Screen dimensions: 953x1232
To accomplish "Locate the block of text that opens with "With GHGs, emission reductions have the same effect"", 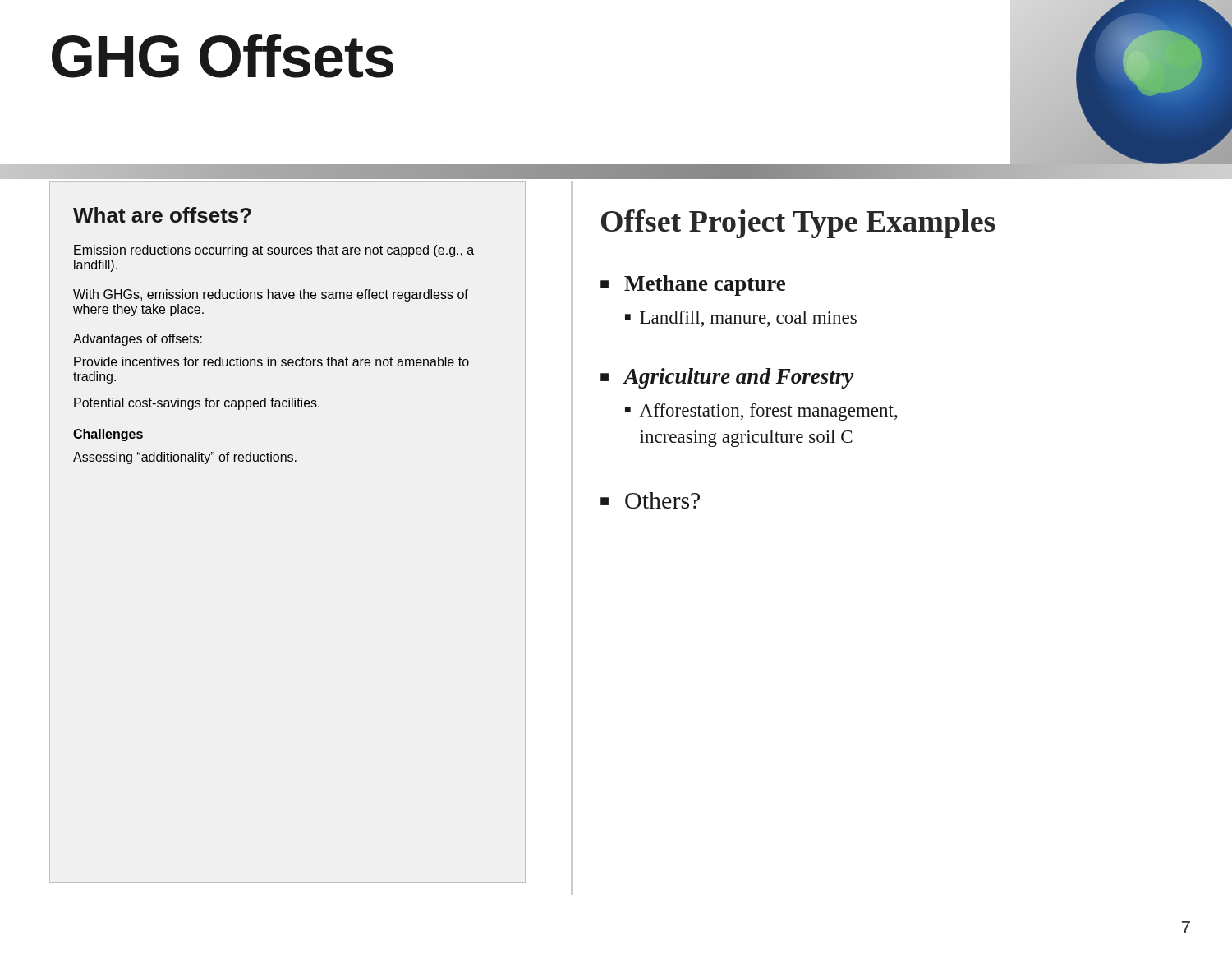I will click(x=271, y=302).
